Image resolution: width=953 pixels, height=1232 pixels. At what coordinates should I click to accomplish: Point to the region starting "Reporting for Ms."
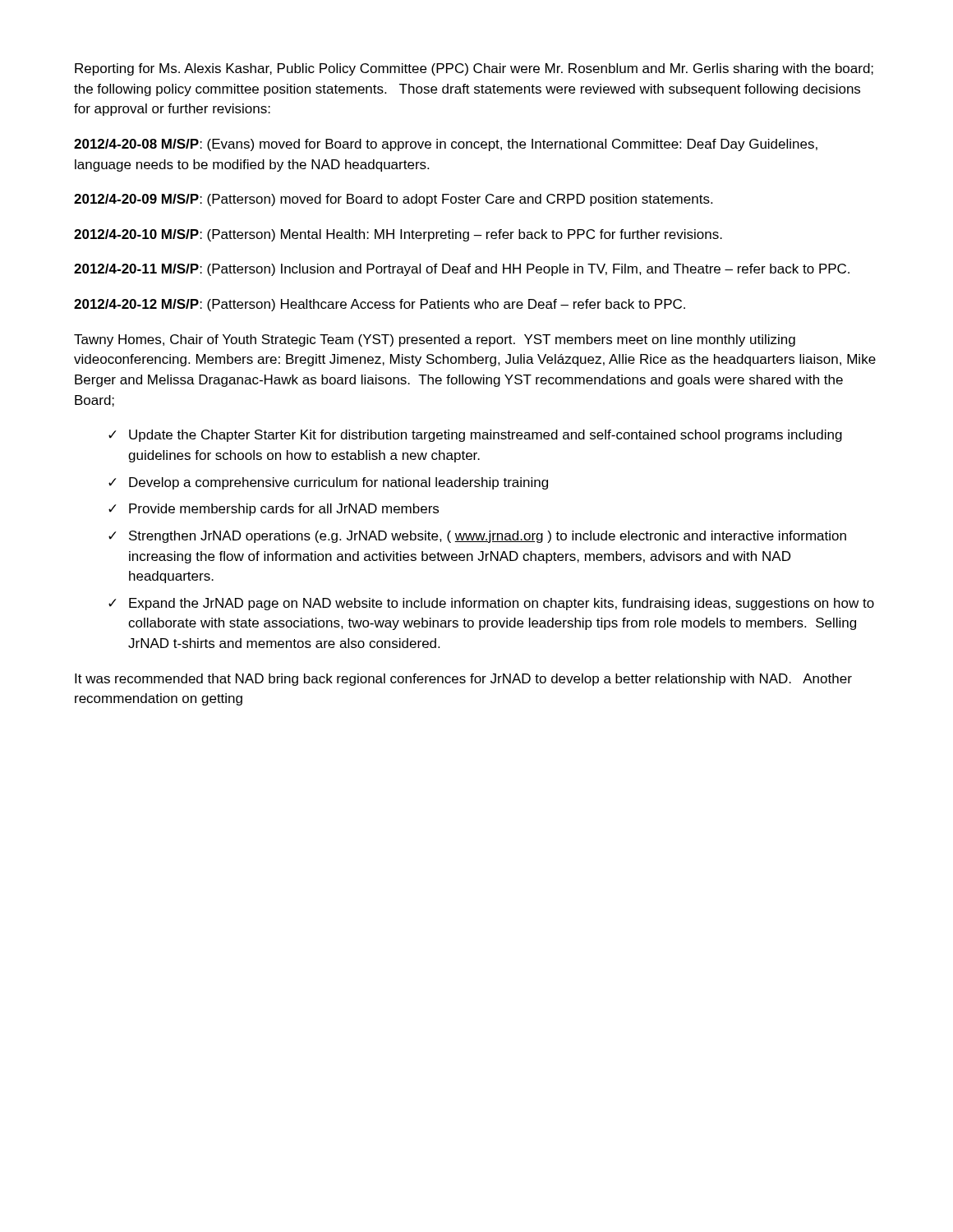tap(474, 89)
